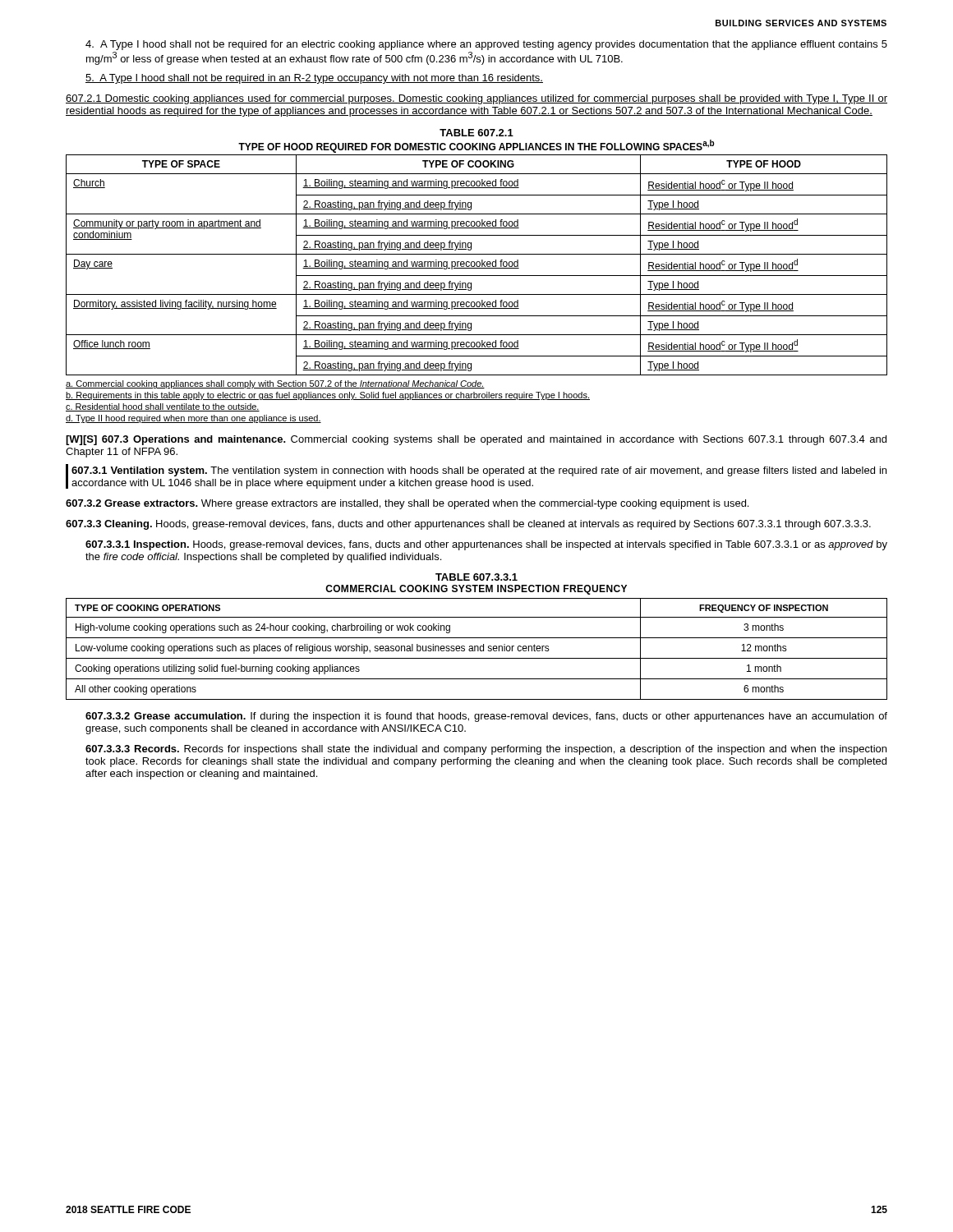Where is the passage that starts "3.3 Cleaning. Hoods, grease-removal"?
The image size is (953, 1232).
pyautogui.click(x=469, y=524)
